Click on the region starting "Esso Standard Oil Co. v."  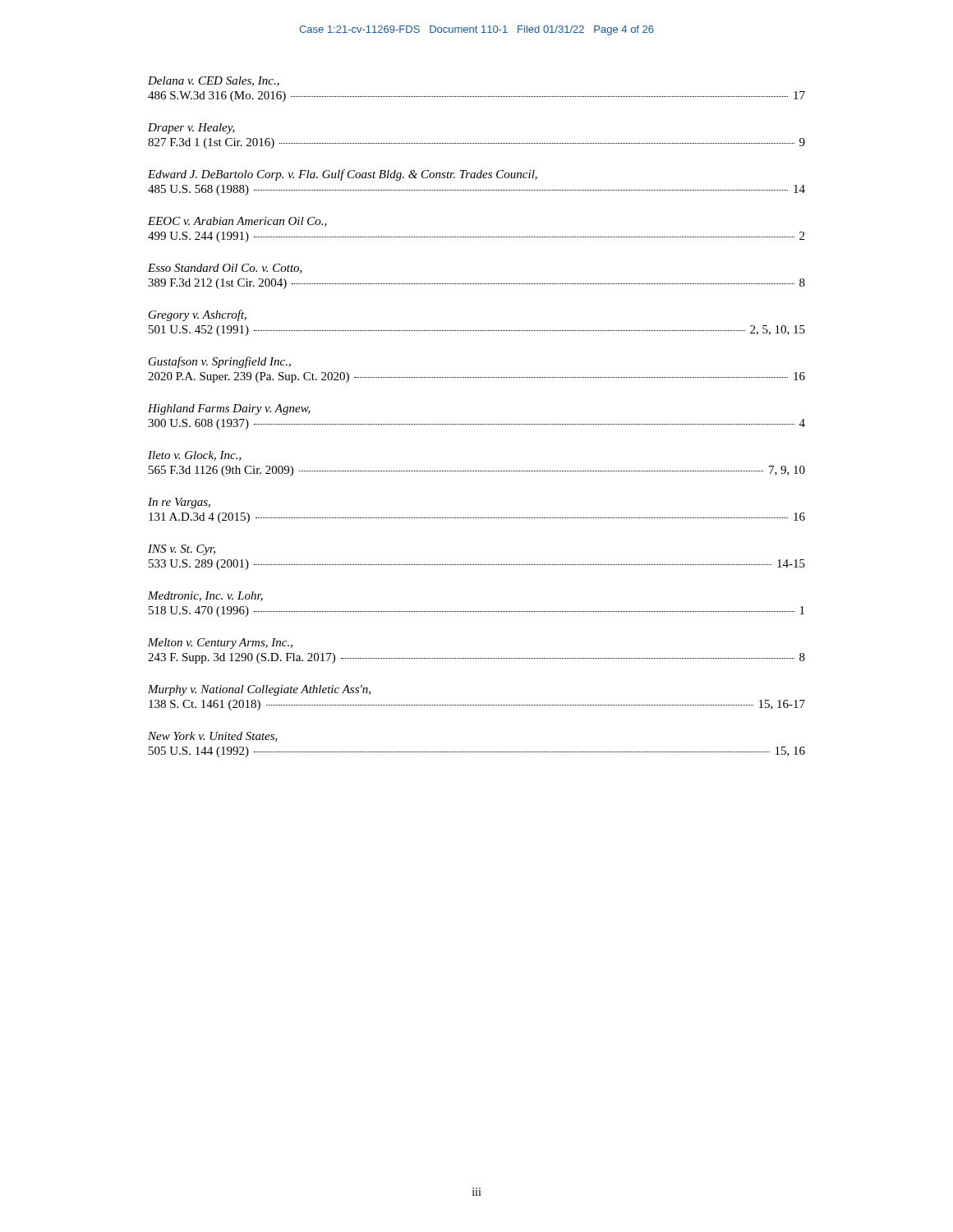pos(476,276)
